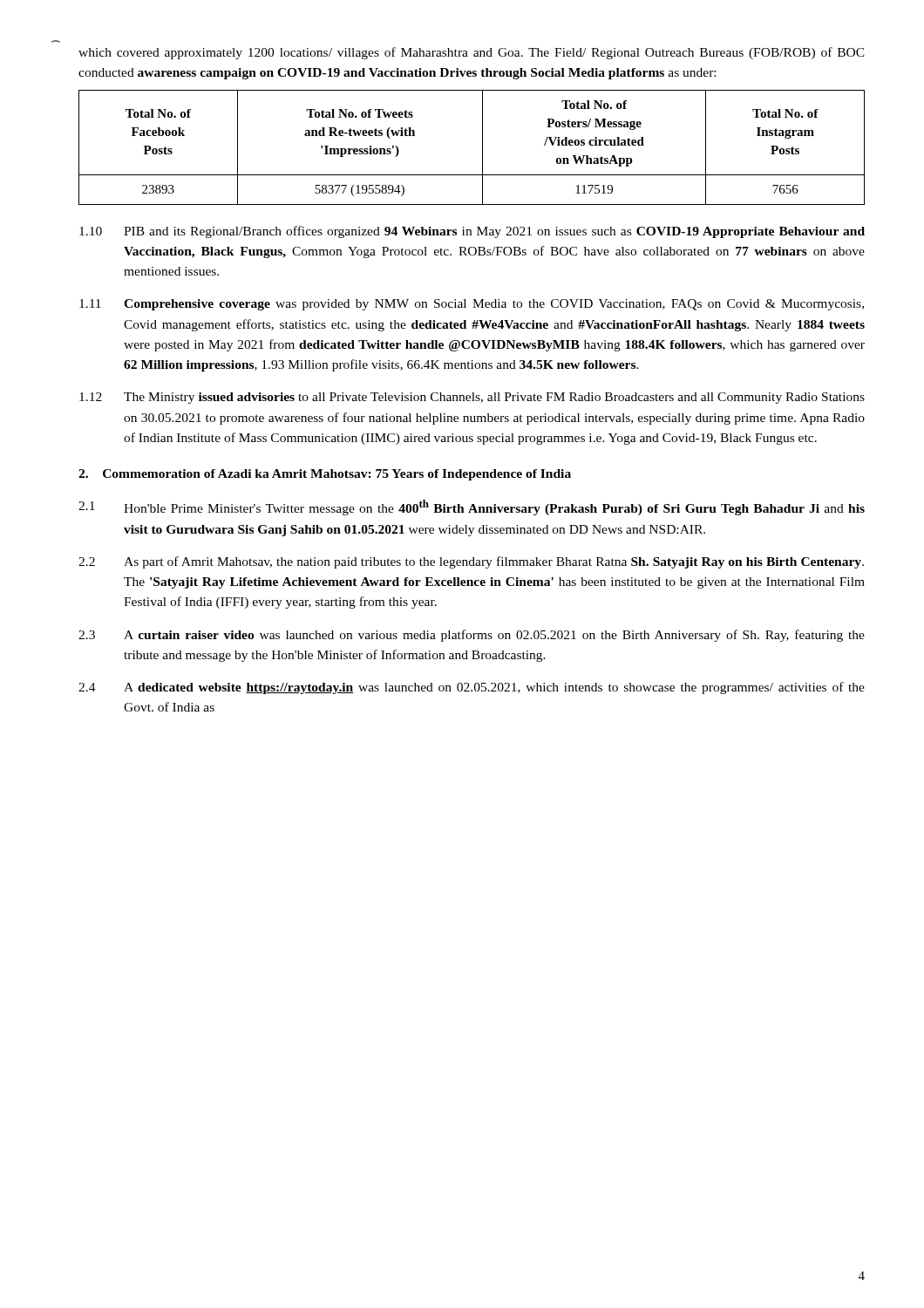Click on the list item with the text "10 PIB and its Regional/Branch offices organized"
Image resolution: width=924 pixels, height=1308 pixels.
(472, 251)
